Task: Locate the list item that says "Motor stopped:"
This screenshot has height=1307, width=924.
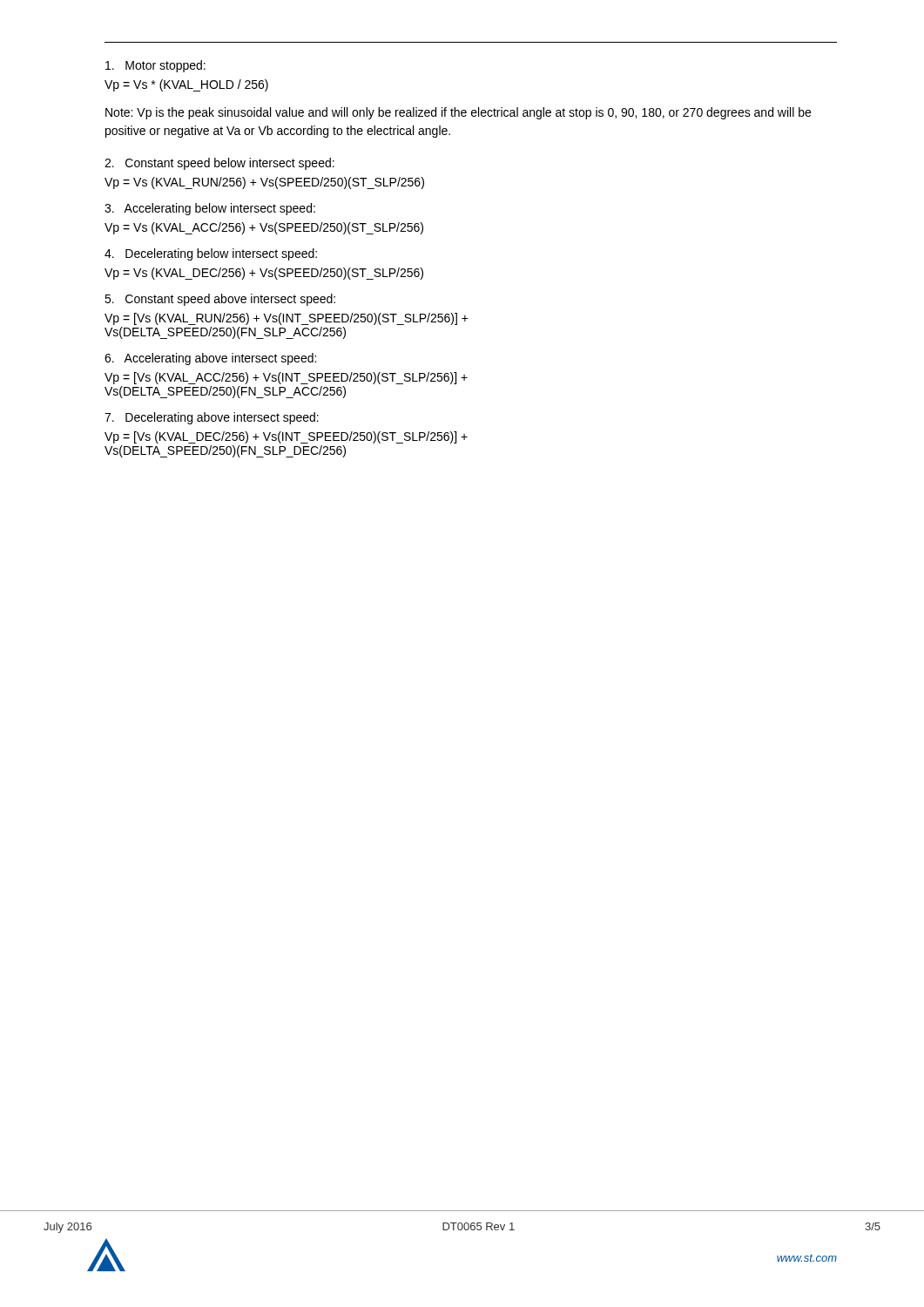Action: tap(155, 65)
